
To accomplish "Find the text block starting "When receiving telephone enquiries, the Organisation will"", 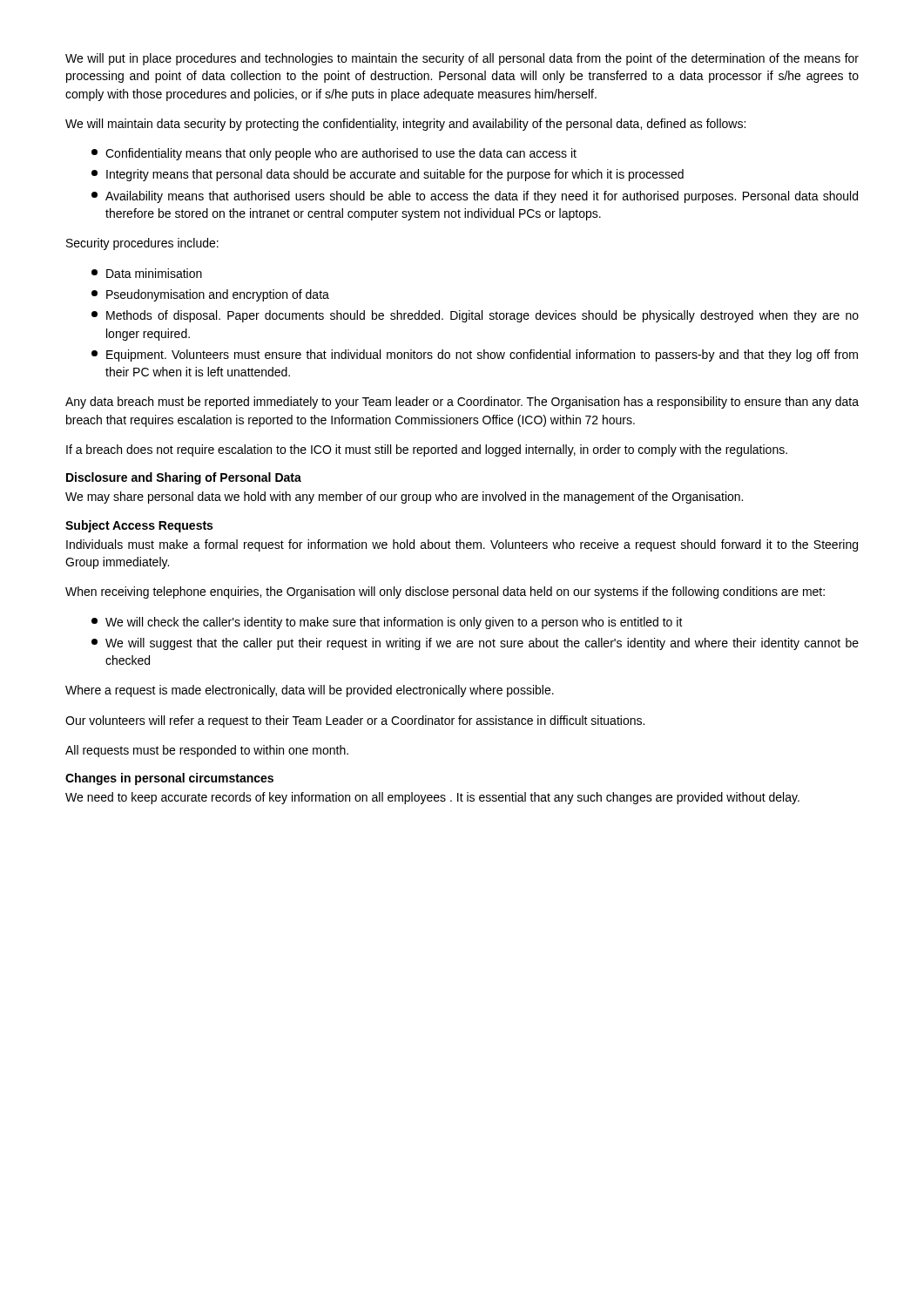I will pos(446,592).
